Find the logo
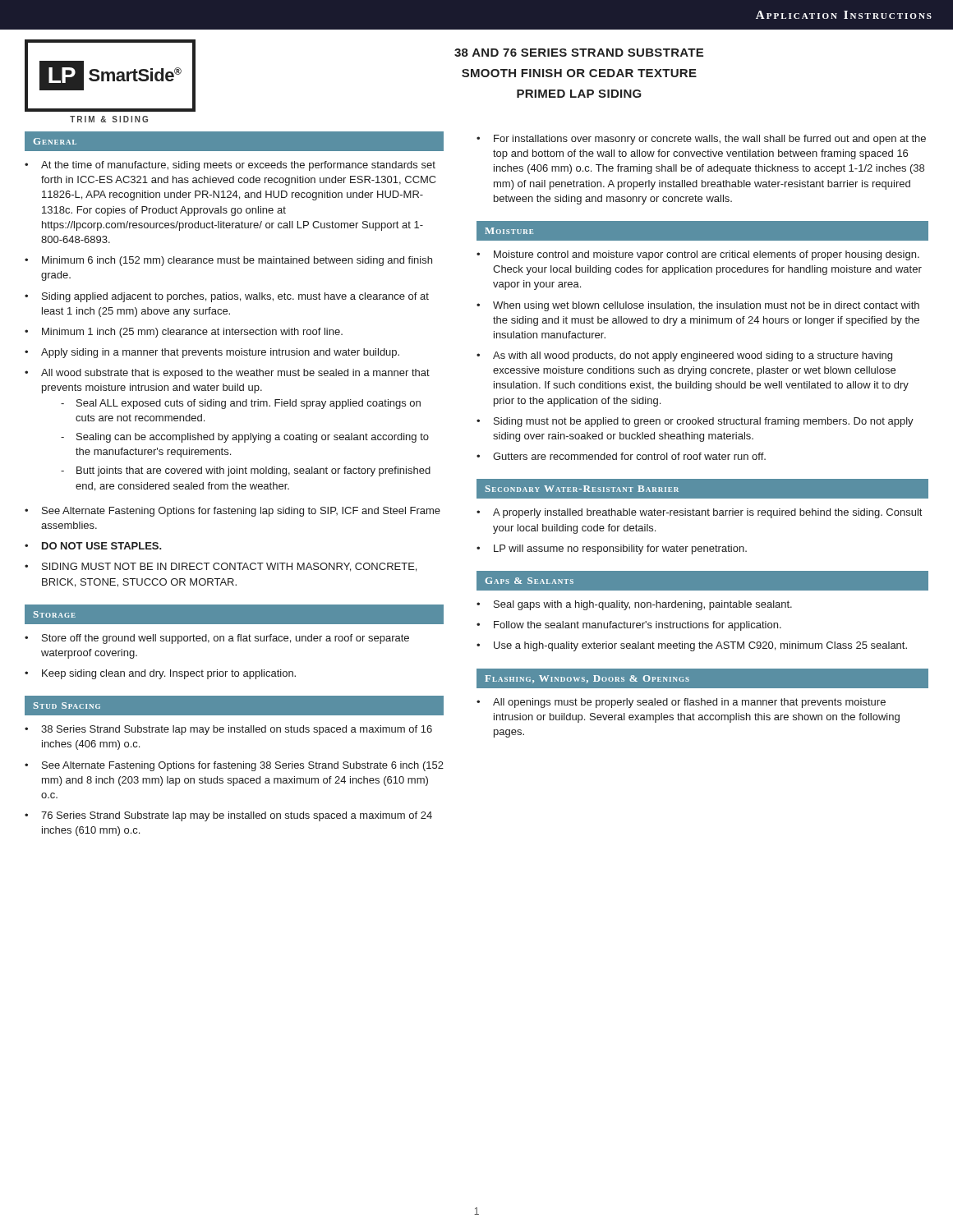This screenshot has width=953, height=1232. (x=110, y=82)
